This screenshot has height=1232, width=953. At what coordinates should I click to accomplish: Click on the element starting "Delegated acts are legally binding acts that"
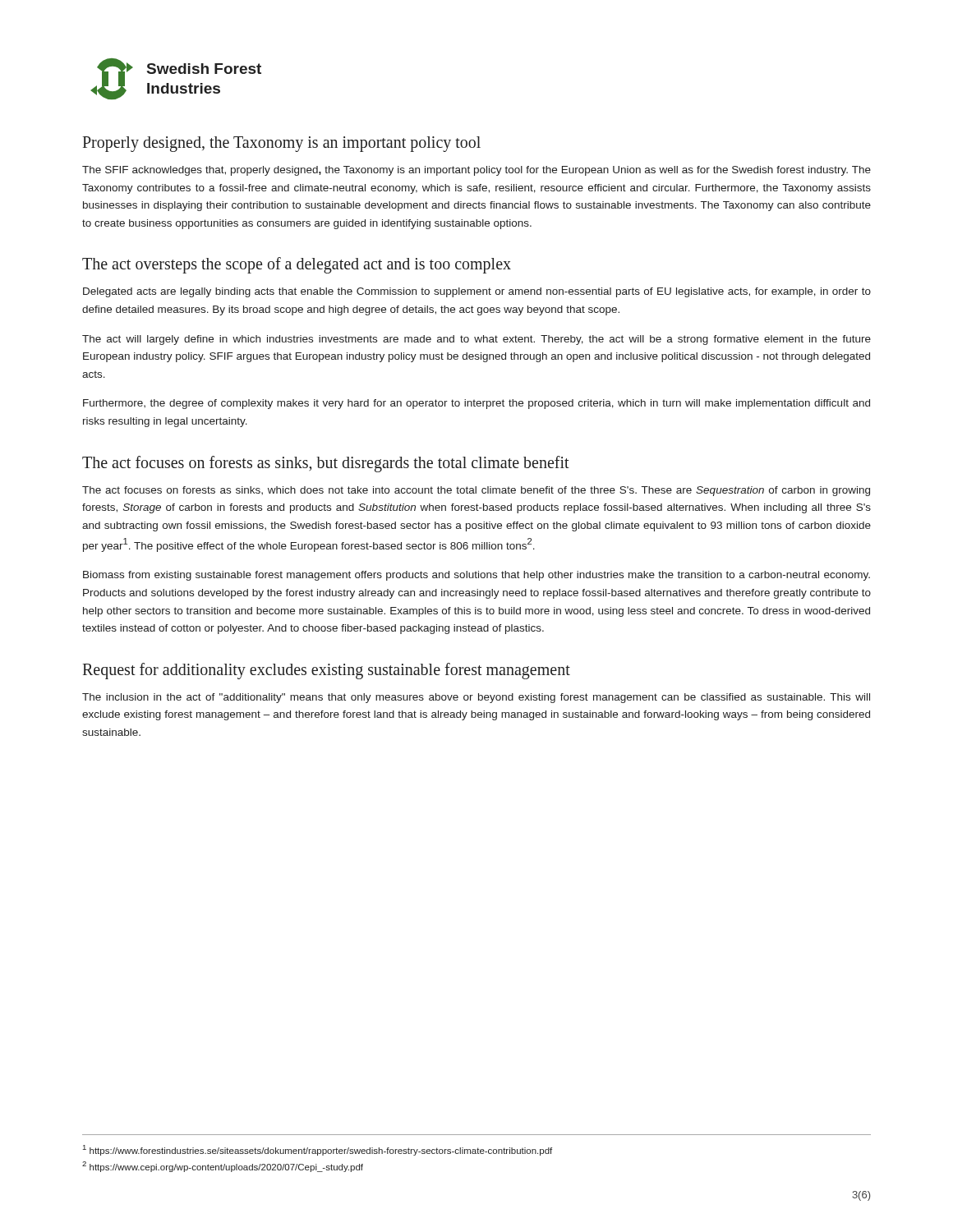tap(476, 300)
